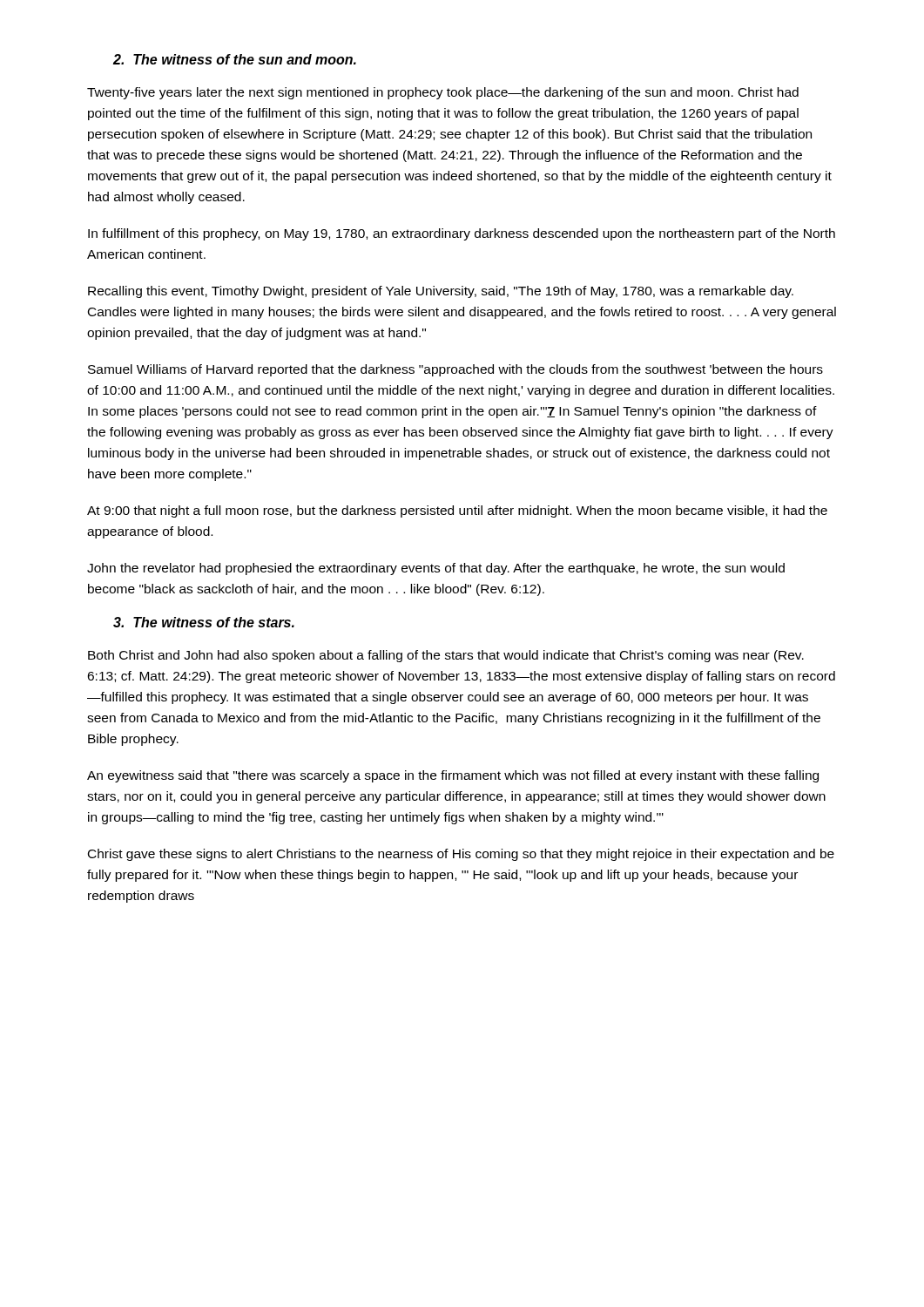Image resolution: width=924 pixels, height=1307 pixels.
Task: Navigate to the passage starting "3. The witness of the stars."
Action: tap(204, 623)
